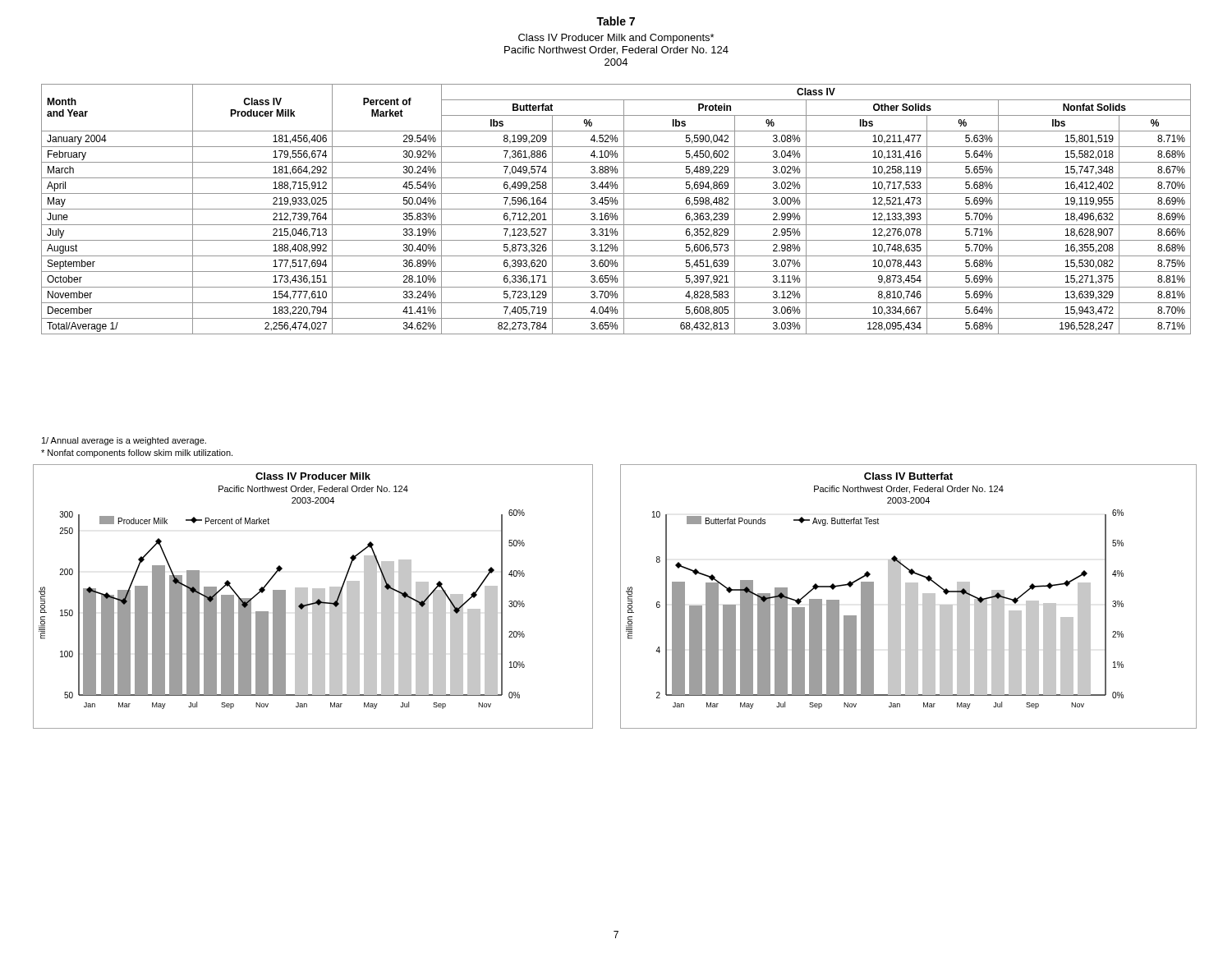
Task: Locate the table
Action: click(x=616, y=209)
